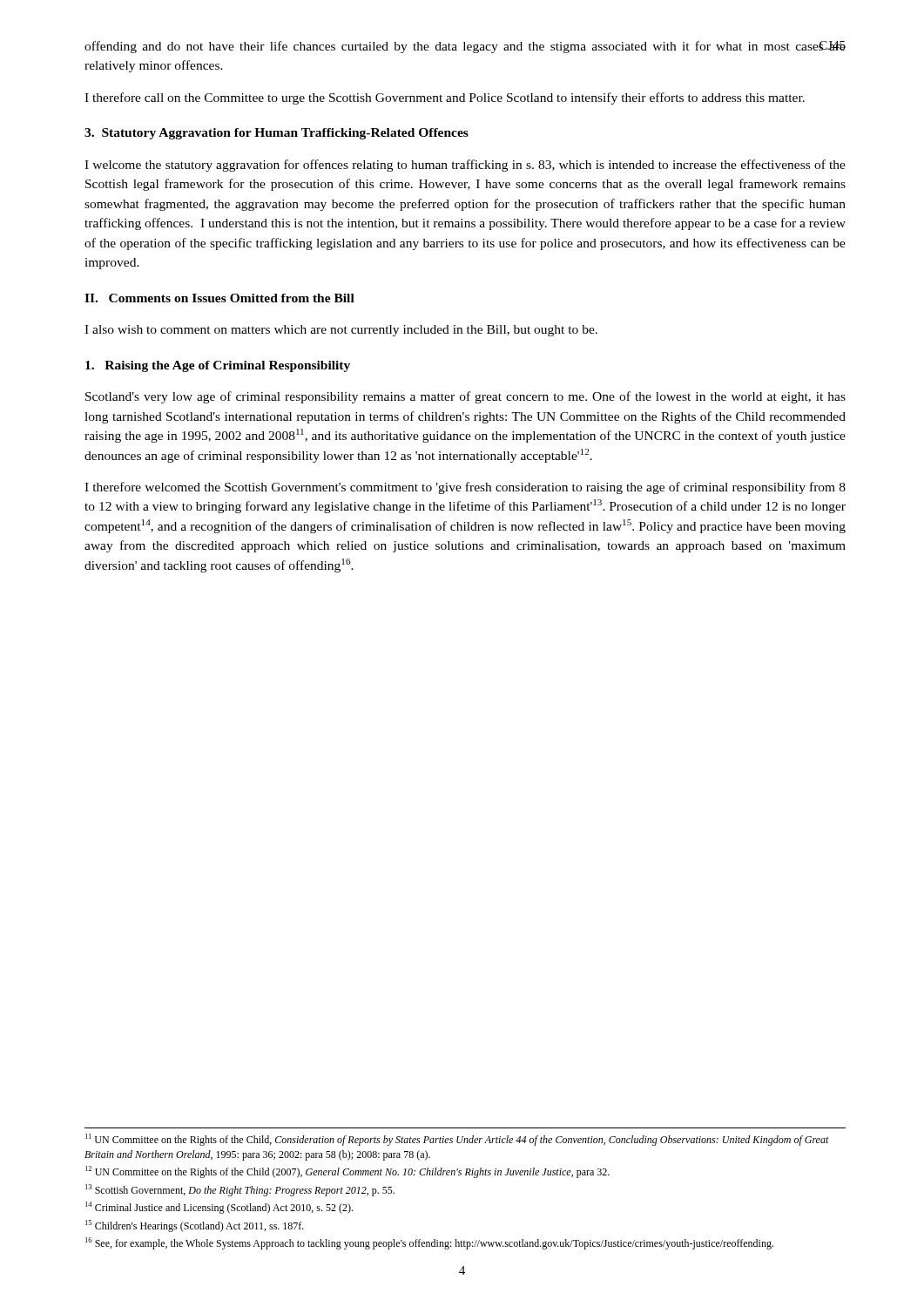This screenshot has height=1307, width=924.
Task: Point to the block beginning "I therefore call on the"
Action: (465, 98)
